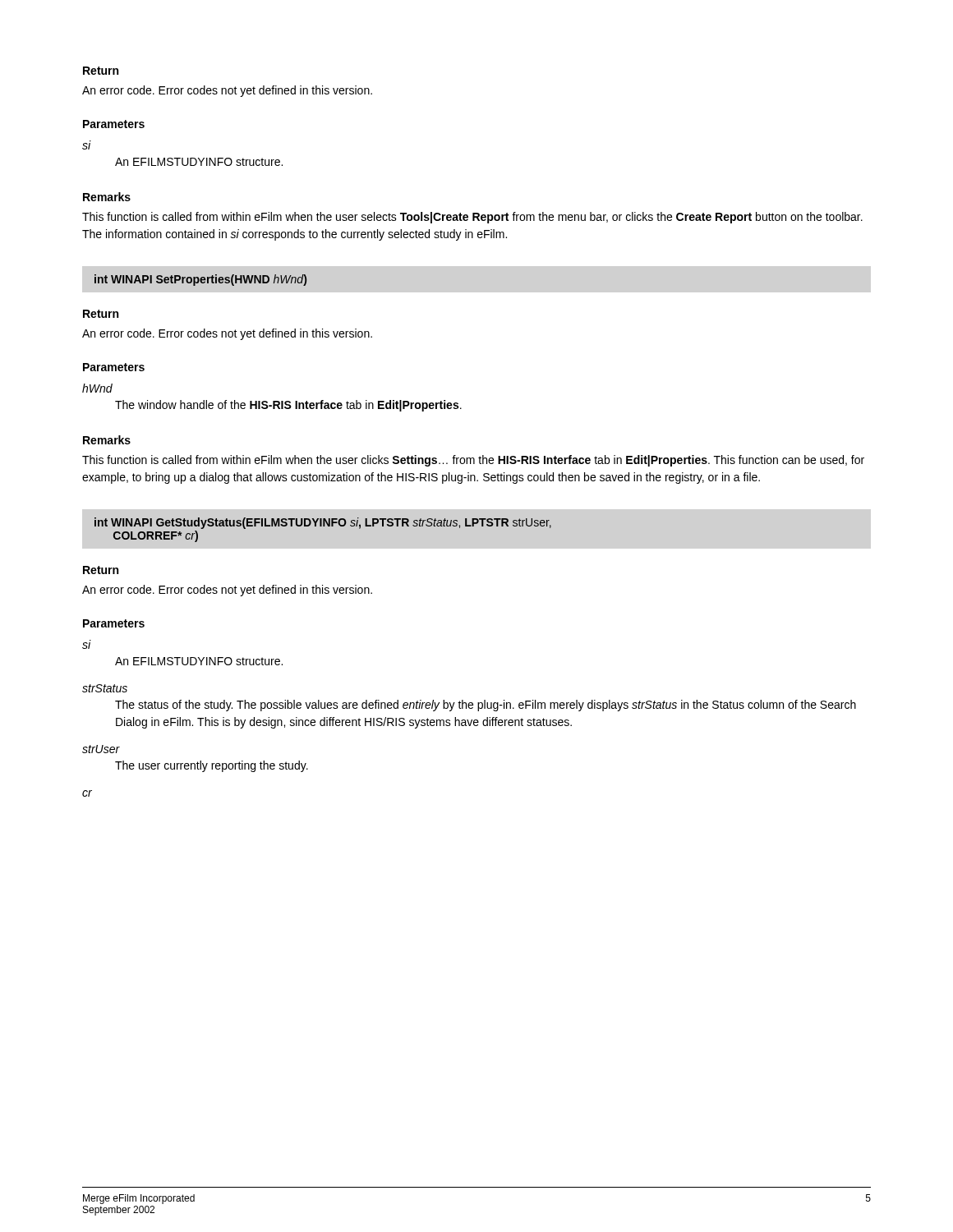The width and height of the screenshot is (953, 1232).
Task: Click the passage that begins "The user currently reporting"
Action: [212, 766]
